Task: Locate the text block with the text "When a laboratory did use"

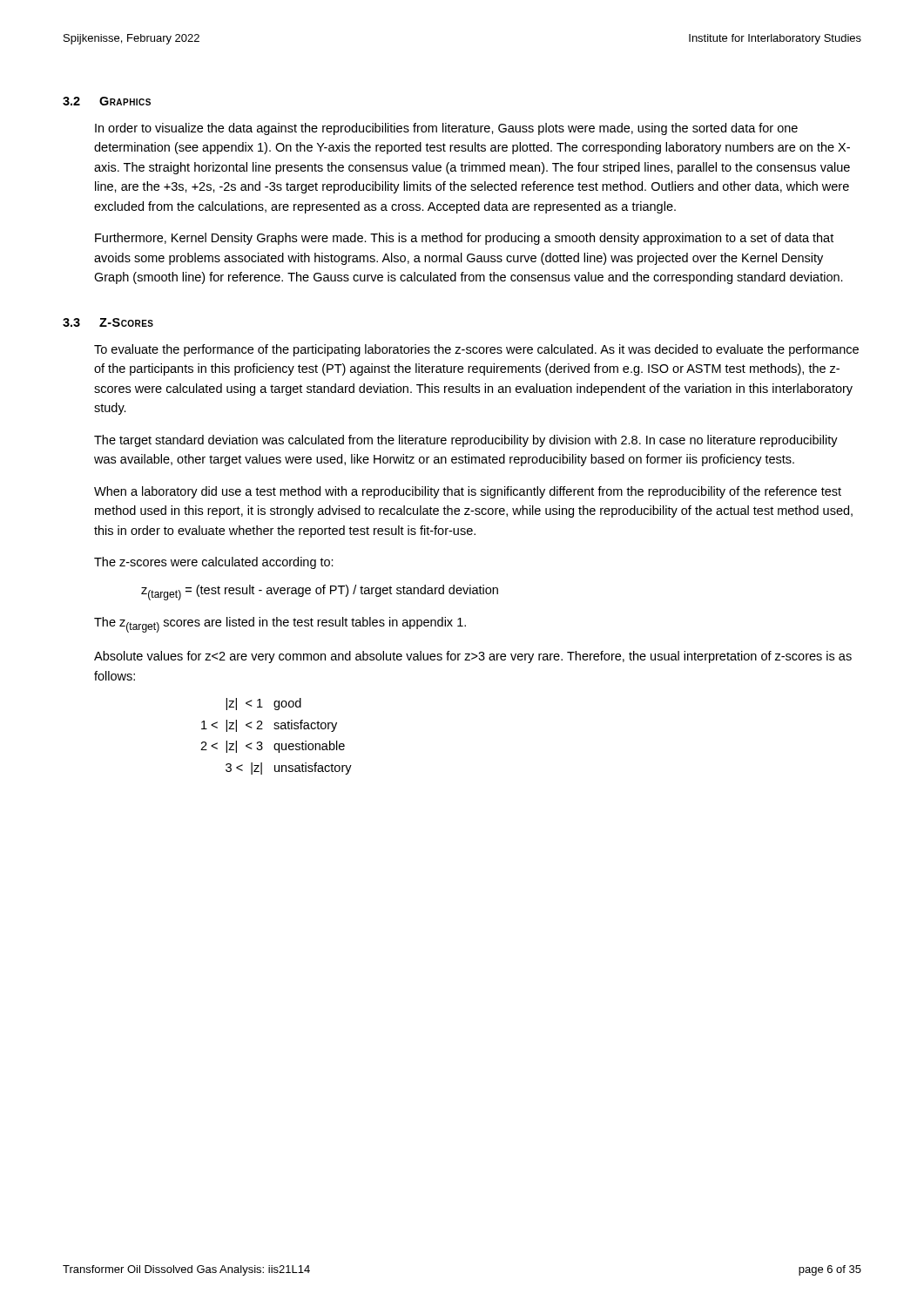Action: (x=474, y=511)
